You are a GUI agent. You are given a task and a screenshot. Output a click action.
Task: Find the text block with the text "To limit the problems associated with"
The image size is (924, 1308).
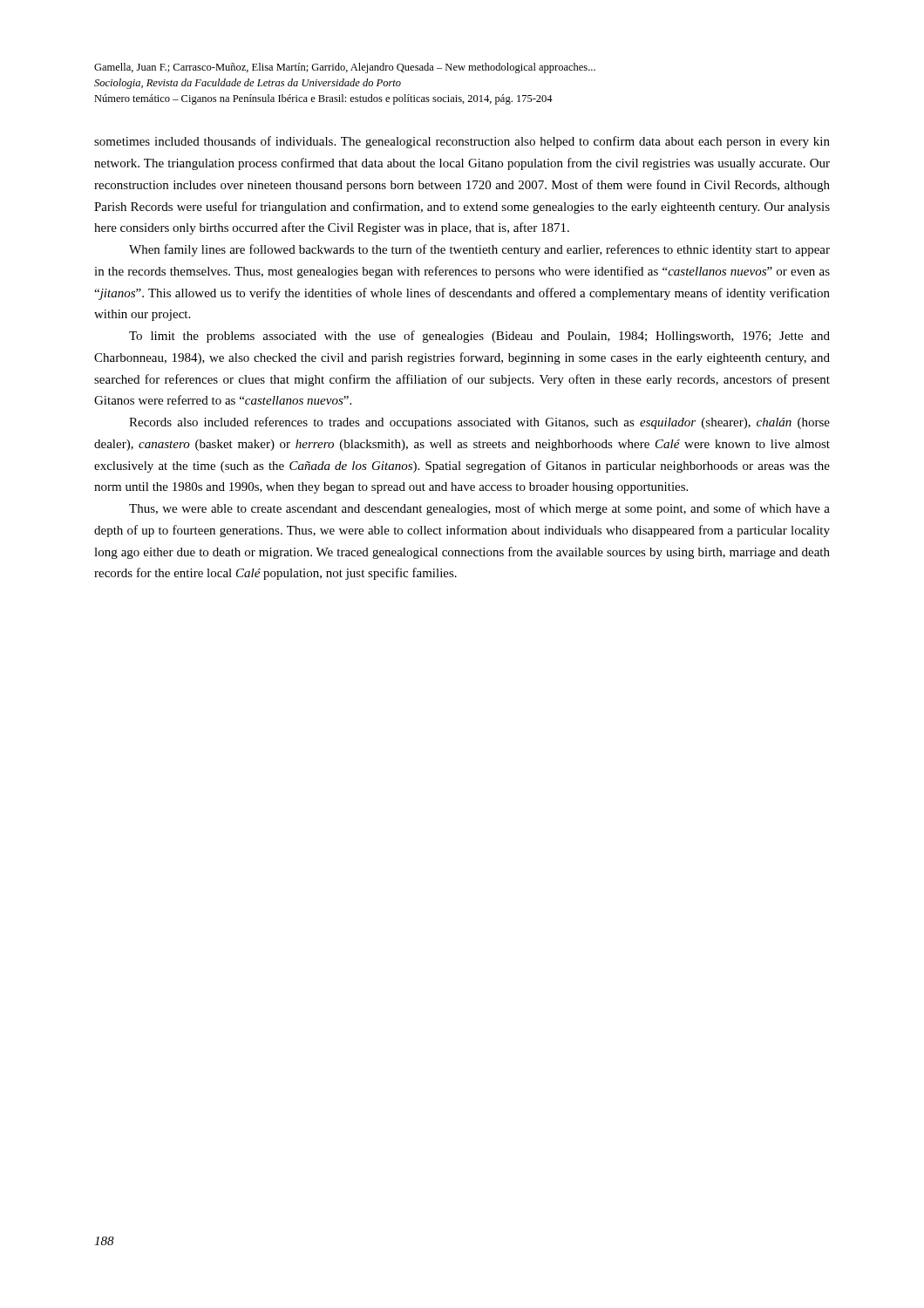pos(462,368)
